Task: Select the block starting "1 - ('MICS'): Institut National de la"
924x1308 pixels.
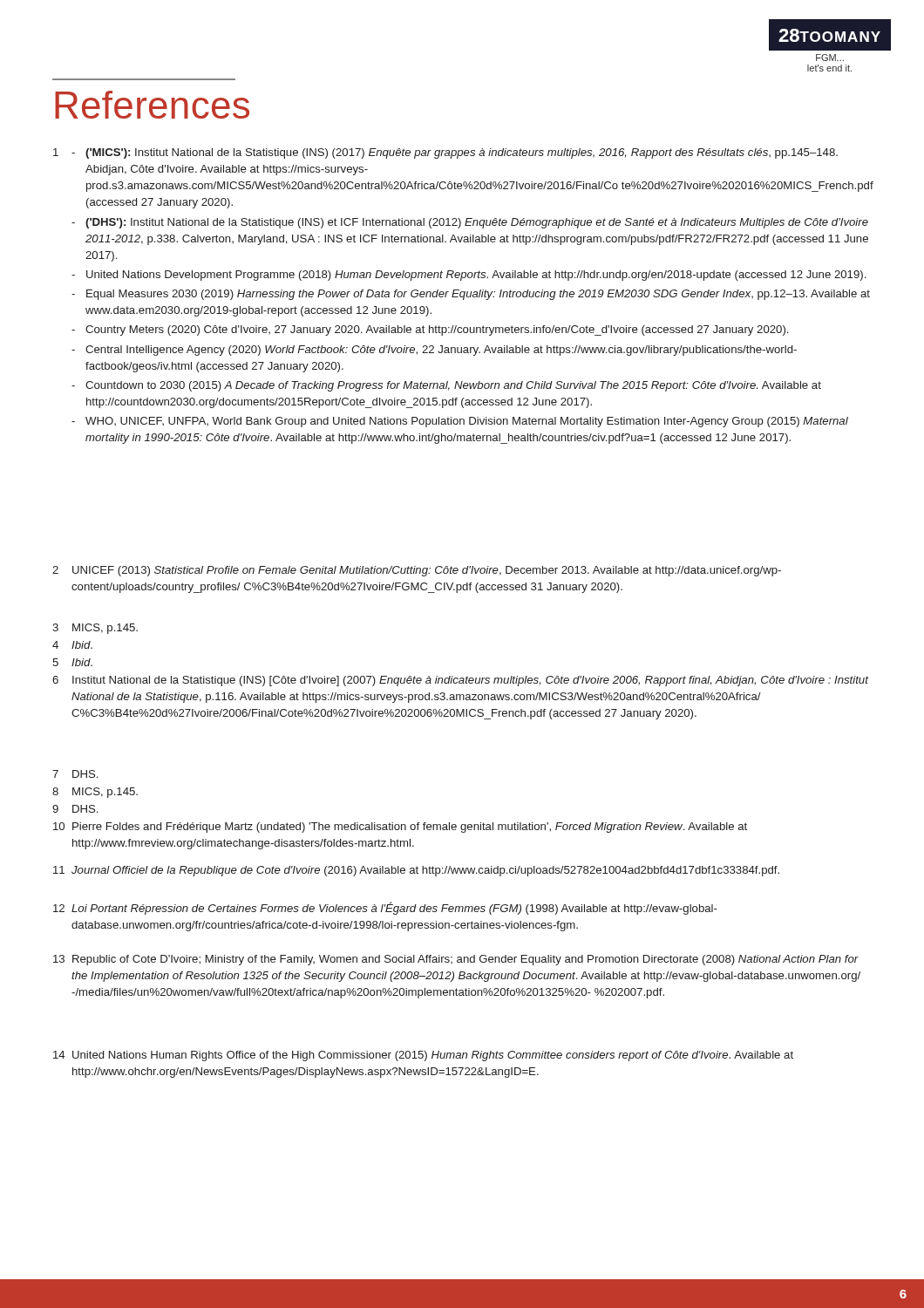Action: (x=464, y=296)
